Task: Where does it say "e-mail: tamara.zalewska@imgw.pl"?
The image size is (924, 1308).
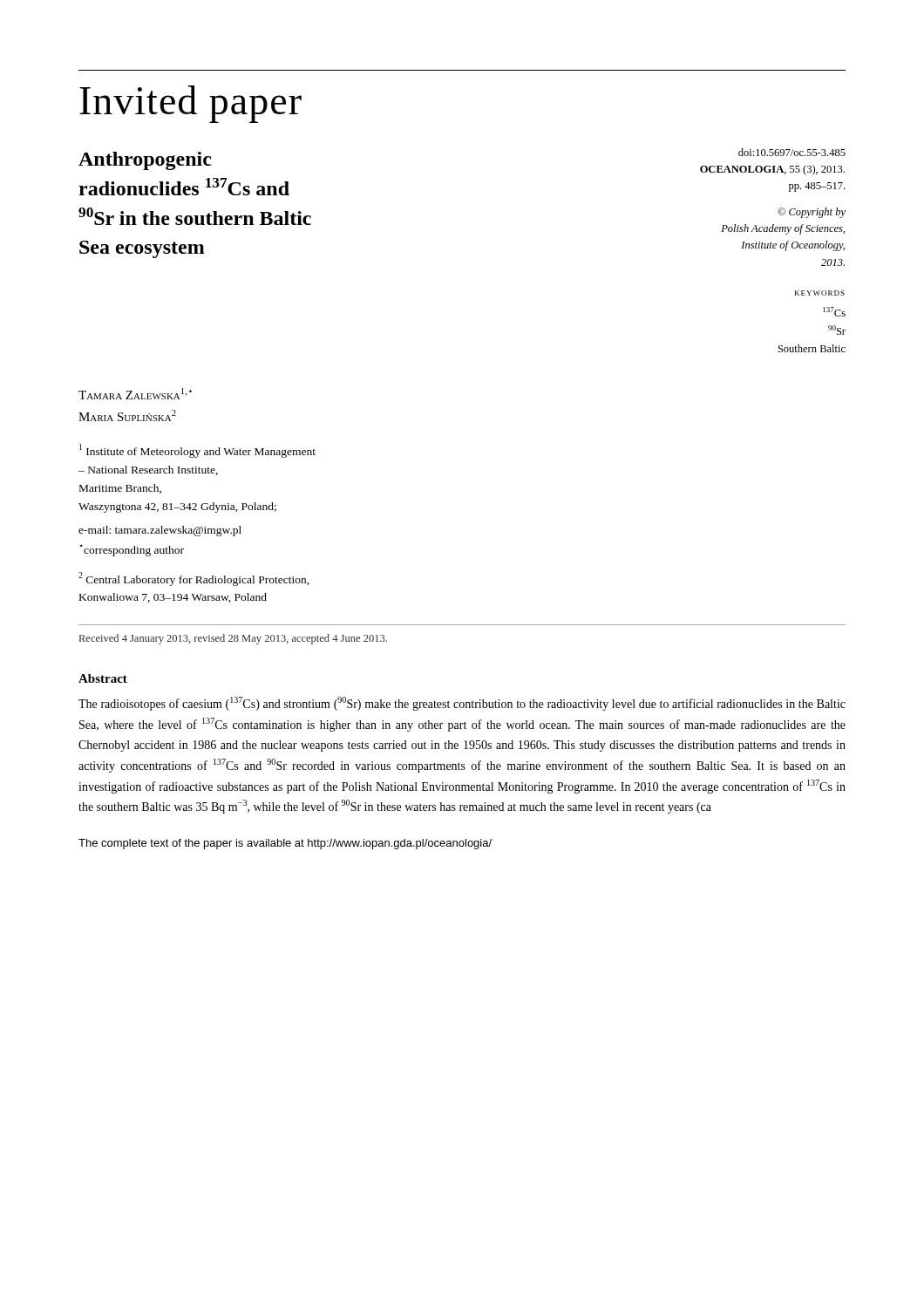Action: click(160, 529)
